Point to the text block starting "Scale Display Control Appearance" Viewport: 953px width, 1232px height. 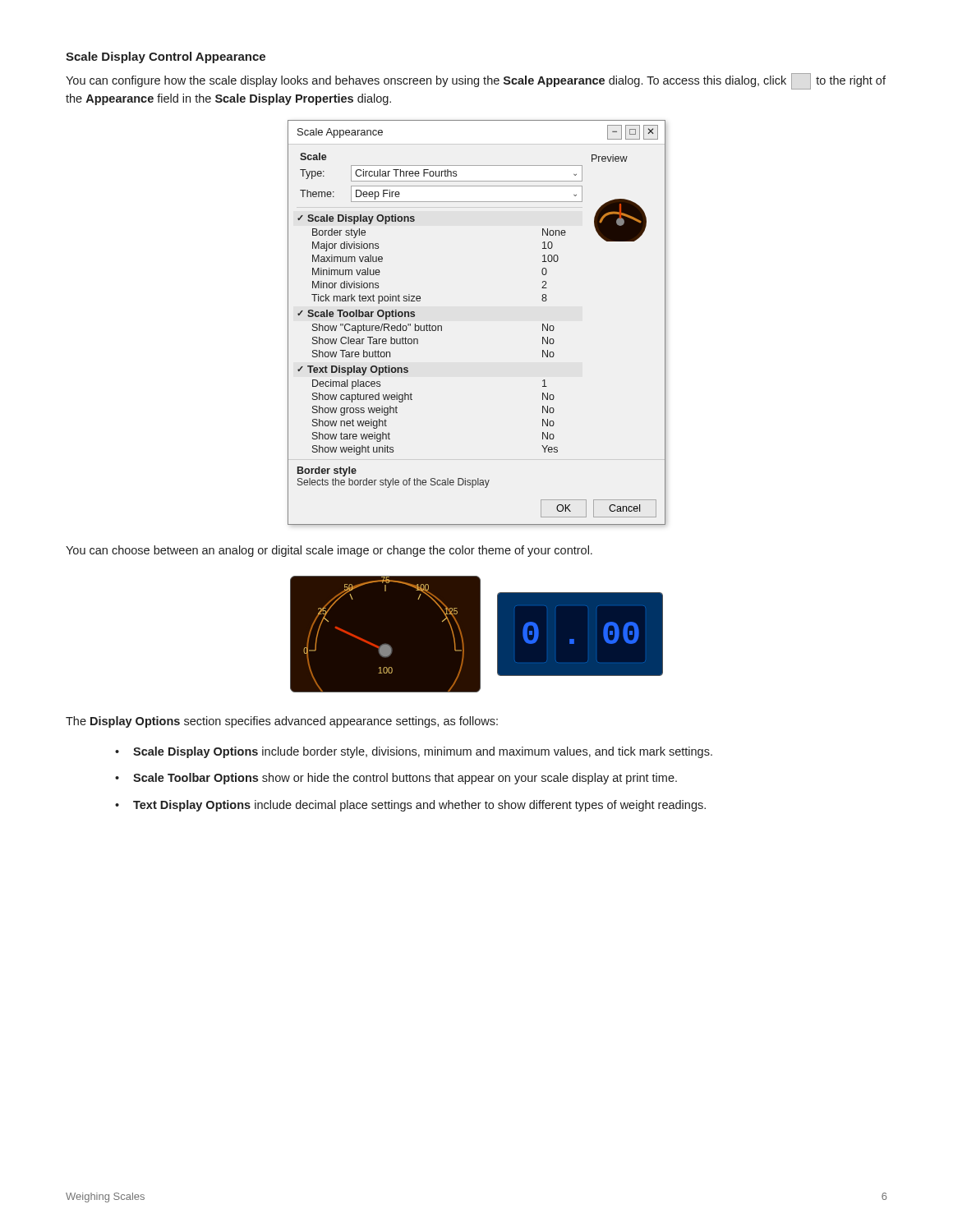point(166,56)
